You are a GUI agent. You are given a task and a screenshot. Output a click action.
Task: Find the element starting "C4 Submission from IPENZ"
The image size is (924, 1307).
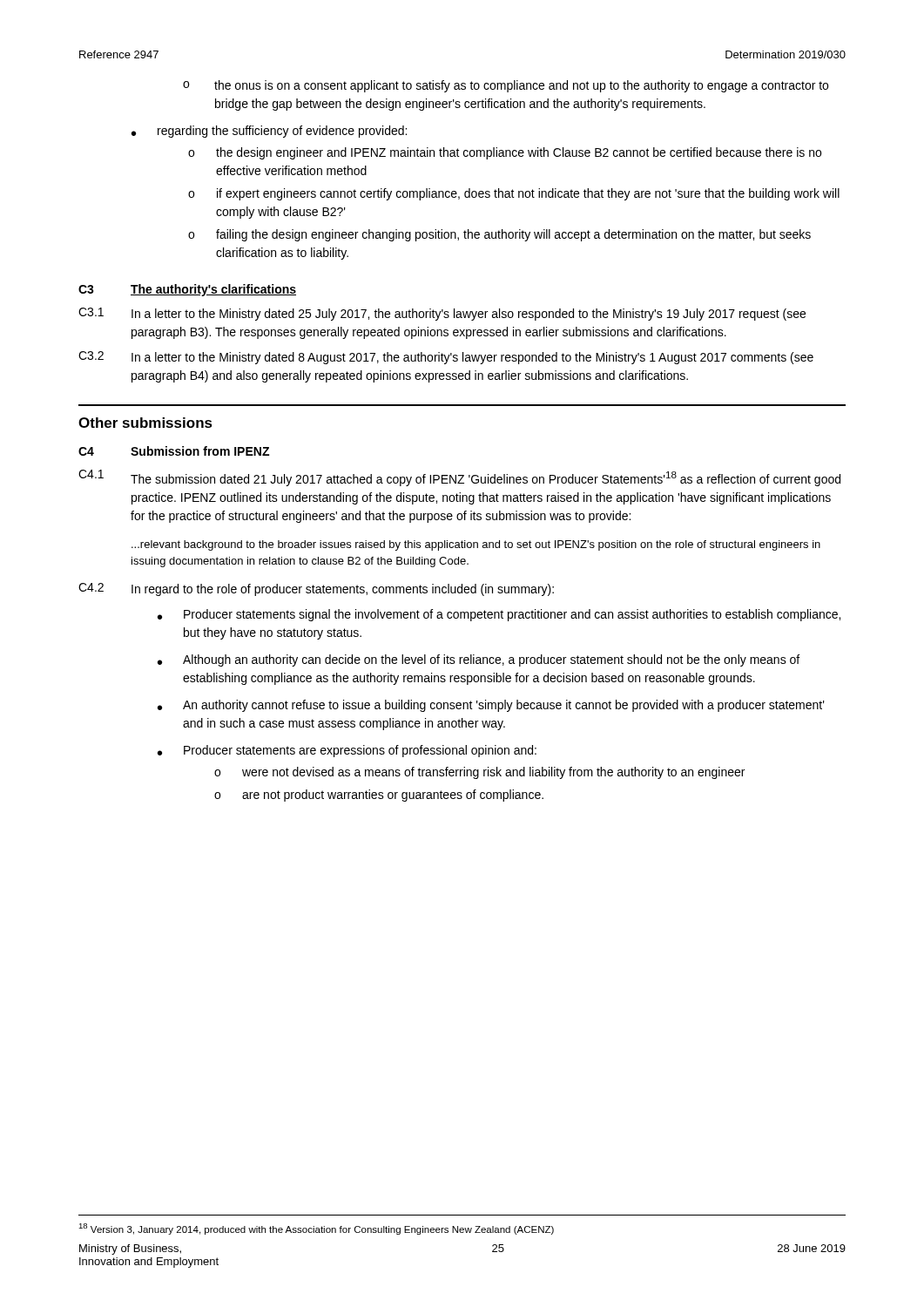pos(174,451)
